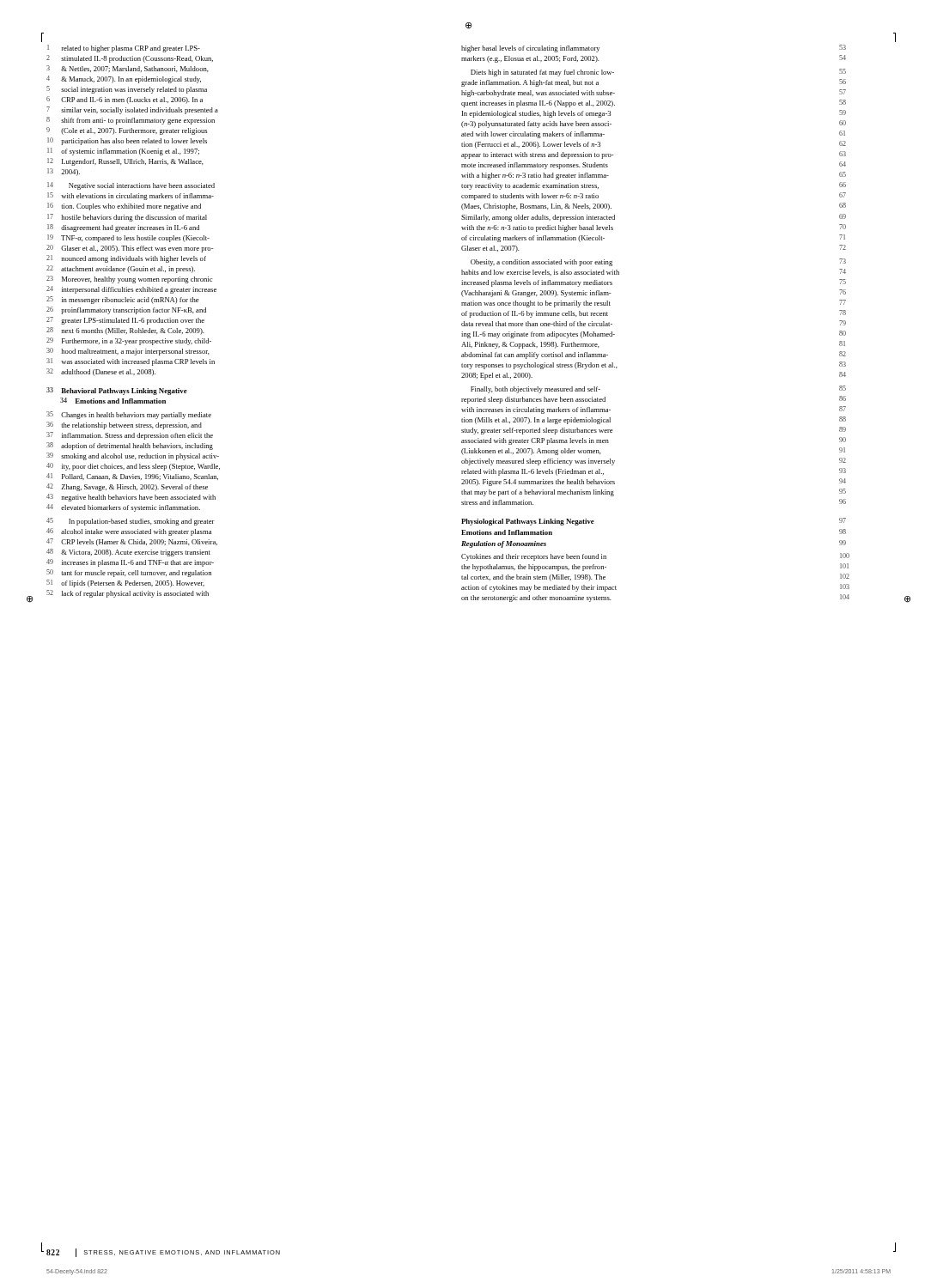Where is the passage that starts "higher basal levels of circulating"?
The image size is (937, 1288).
[x=523, y=49]
